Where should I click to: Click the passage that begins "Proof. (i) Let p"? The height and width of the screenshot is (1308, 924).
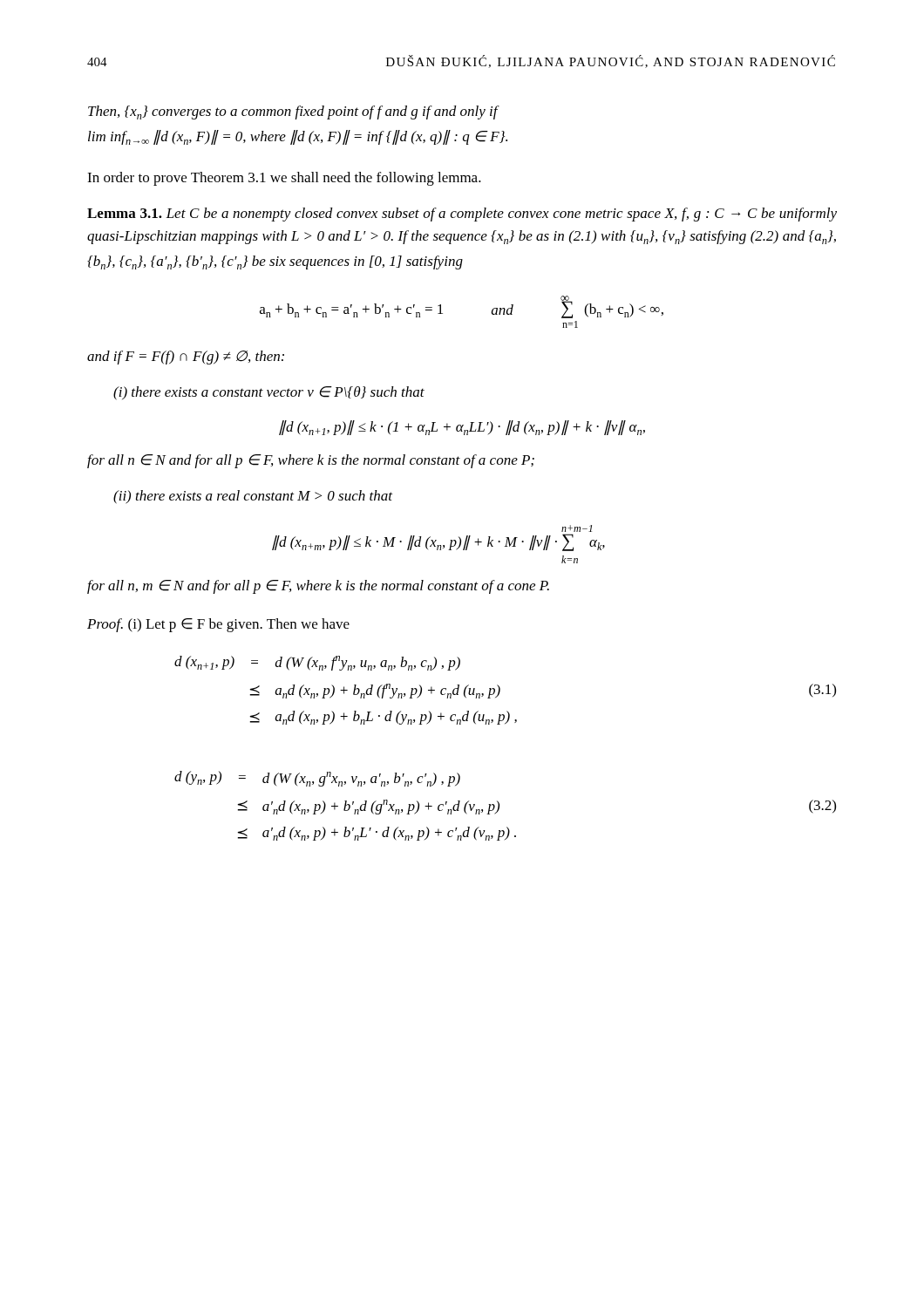[218, 624]
